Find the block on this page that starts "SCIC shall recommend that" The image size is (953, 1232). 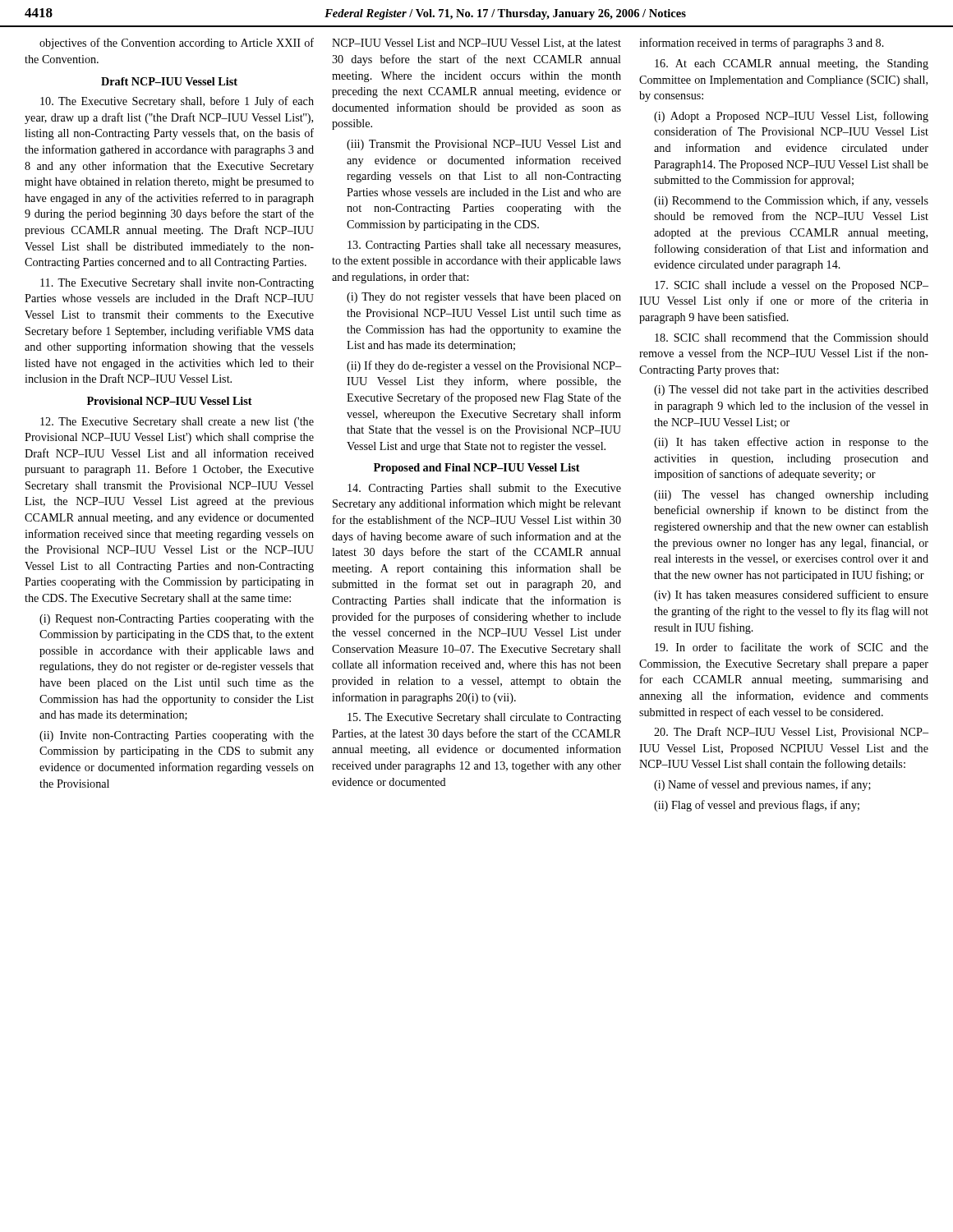(x=784, y=354)
